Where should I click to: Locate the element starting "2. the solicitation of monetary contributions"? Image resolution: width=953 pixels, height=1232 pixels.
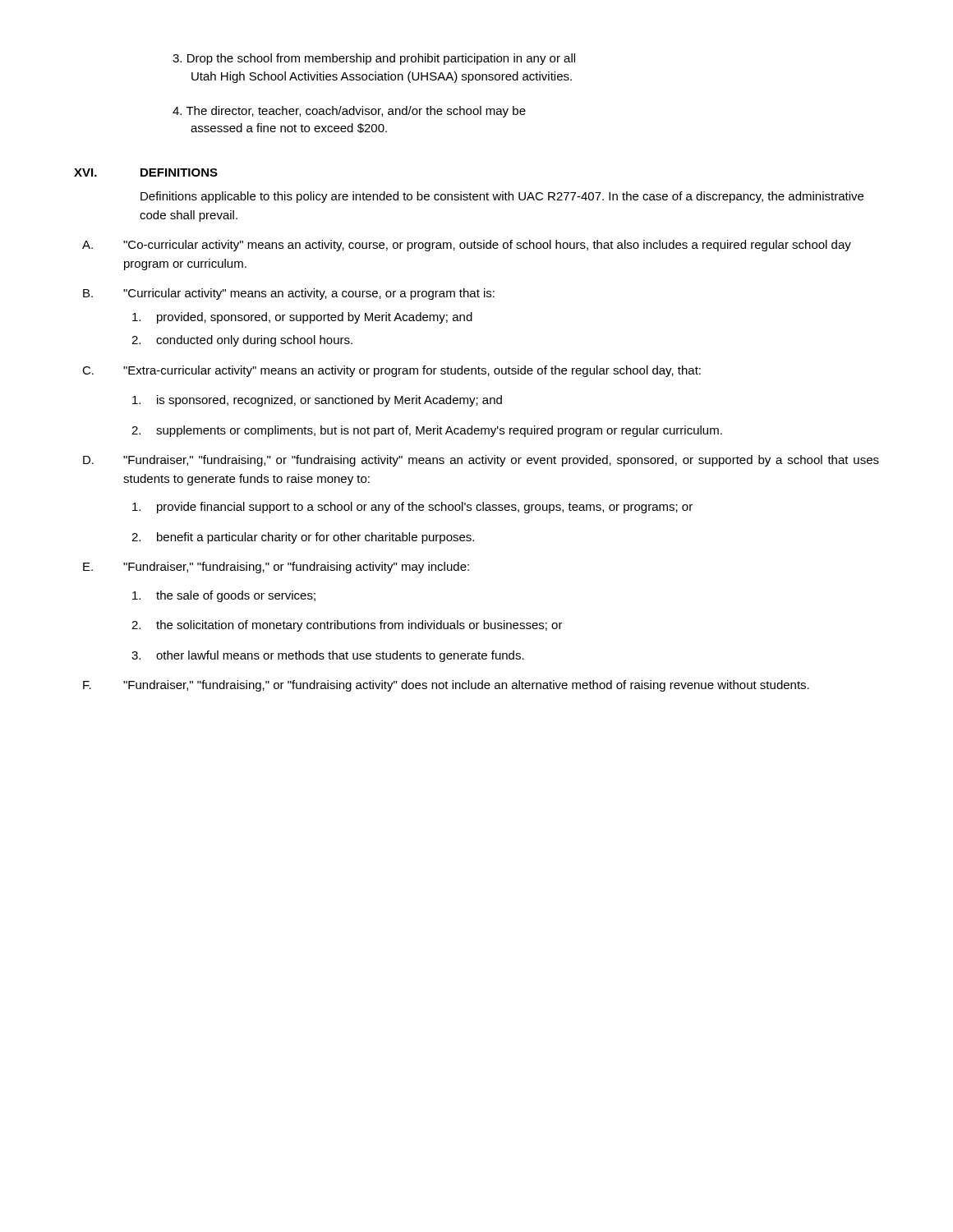pyautogui.click(x=505, y=625)
